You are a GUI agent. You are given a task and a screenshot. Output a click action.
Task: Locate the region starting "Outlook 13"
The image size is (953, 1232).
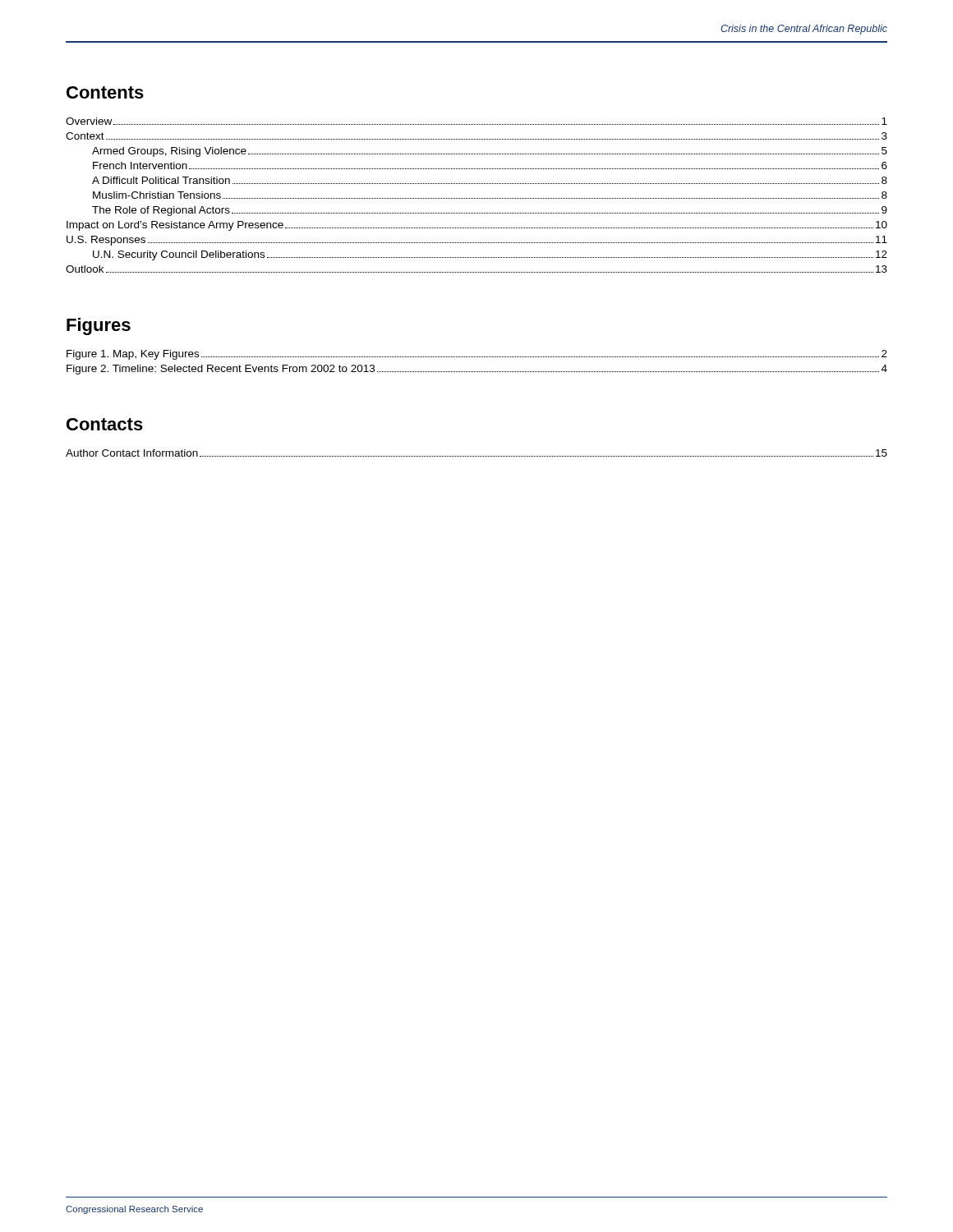coord(476,269)
